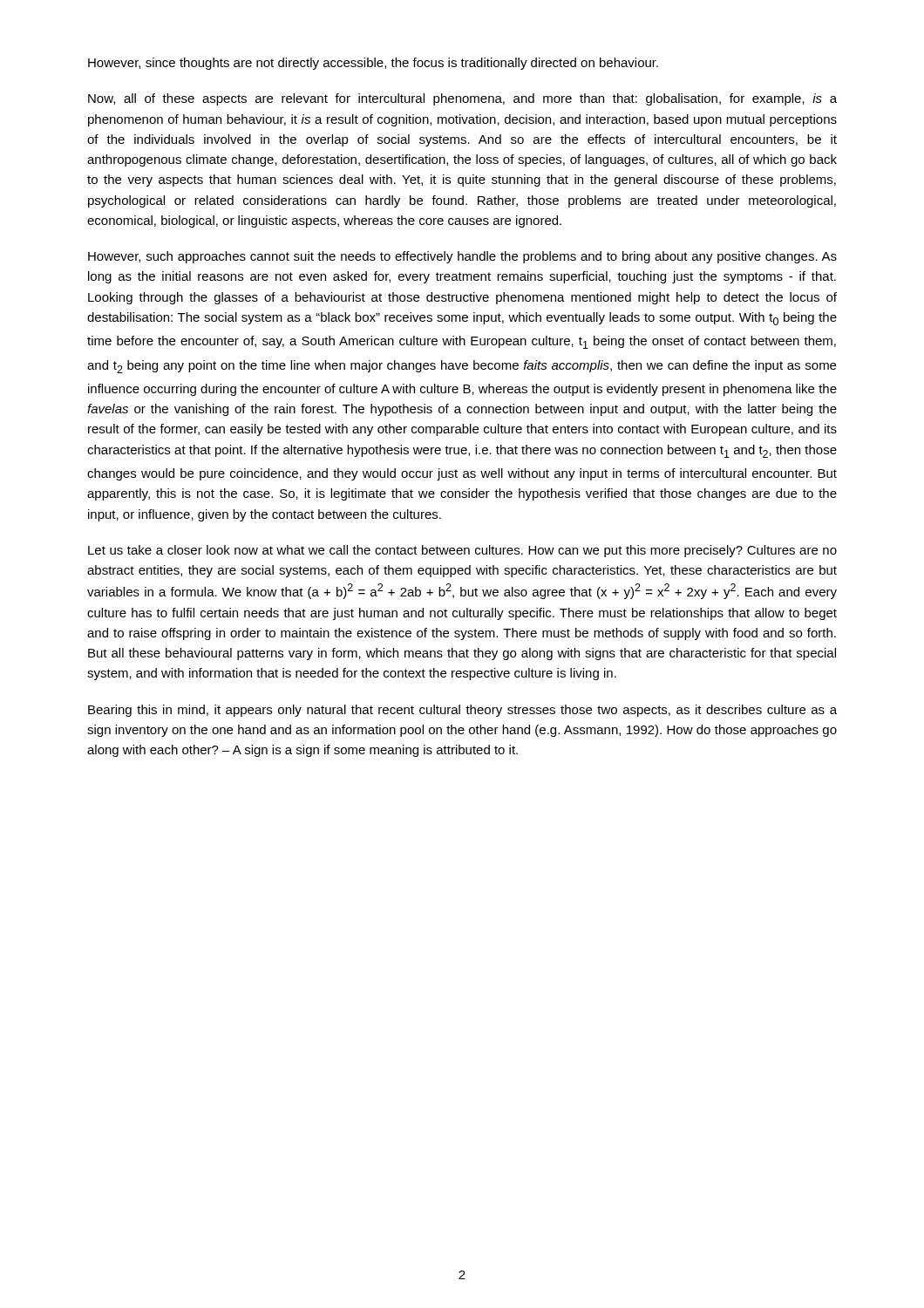Click on the passage starting "Bearing this in"
924x1308 pixels.
[x=462, y=729]
